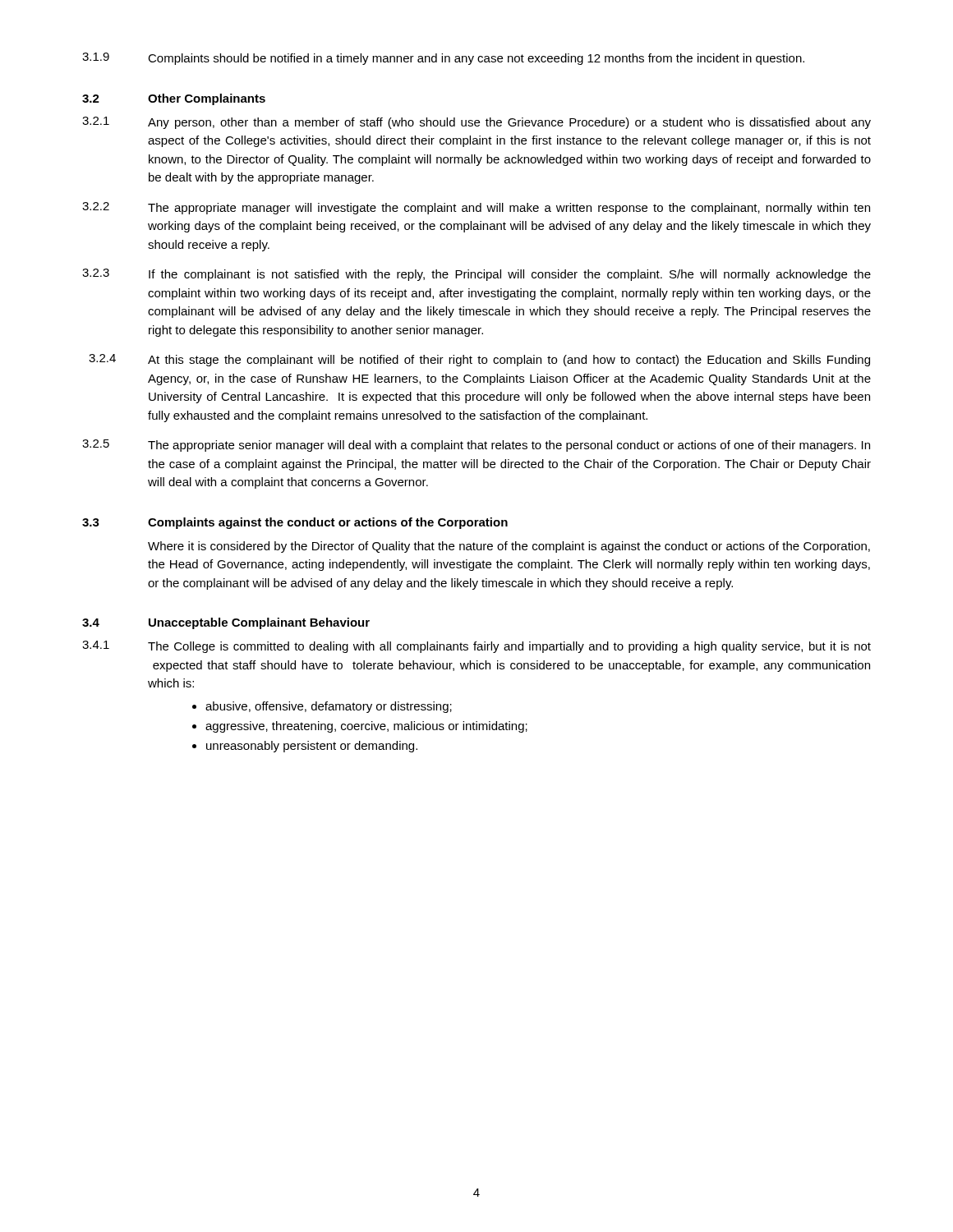Click on the list item containing "3.2.2 The appropriate"
Screen dimensions: 1232x953
pos(476,226)
